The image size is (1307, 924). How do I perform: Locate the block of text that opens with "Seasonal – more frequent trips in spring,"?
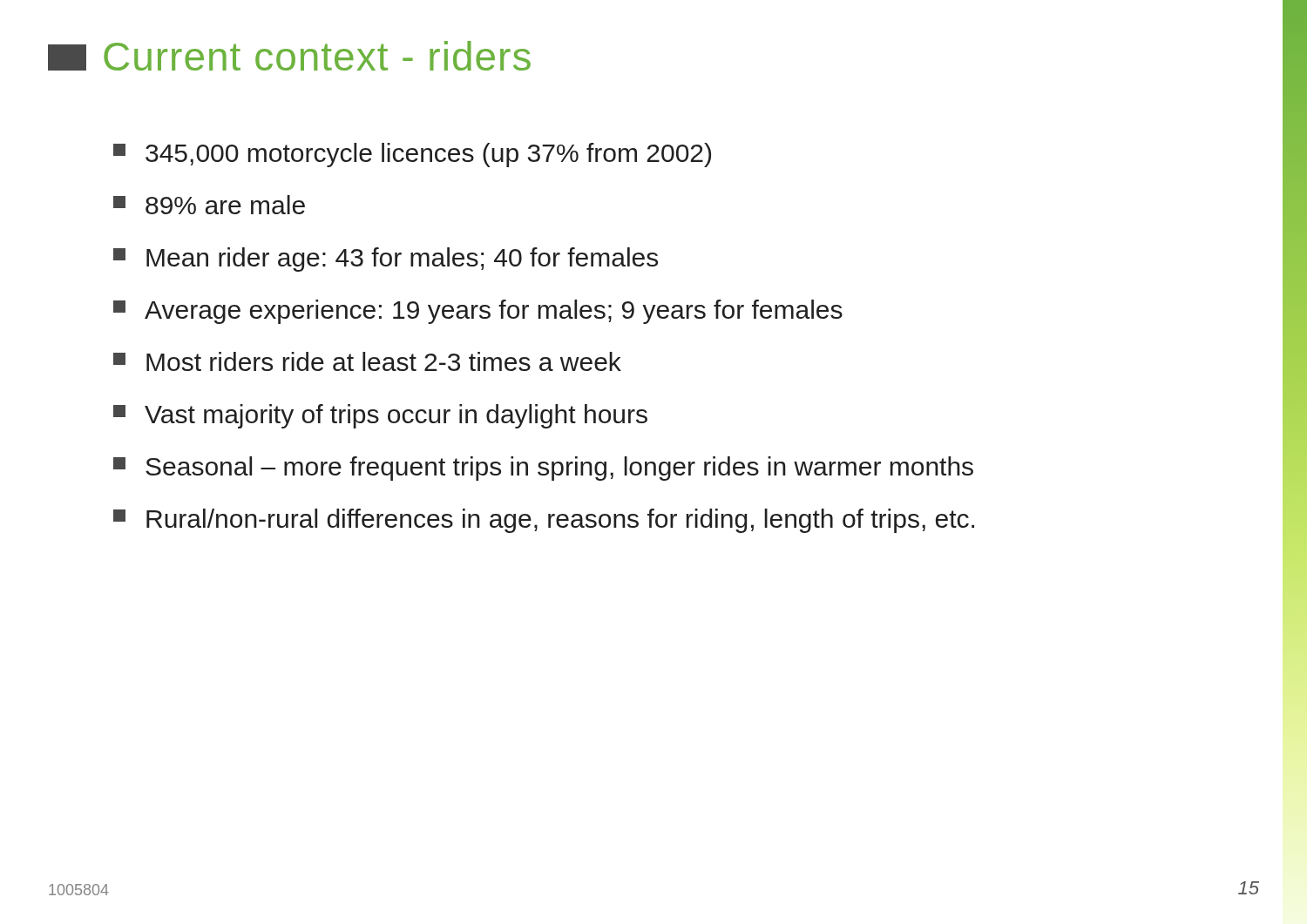point(684,467)
